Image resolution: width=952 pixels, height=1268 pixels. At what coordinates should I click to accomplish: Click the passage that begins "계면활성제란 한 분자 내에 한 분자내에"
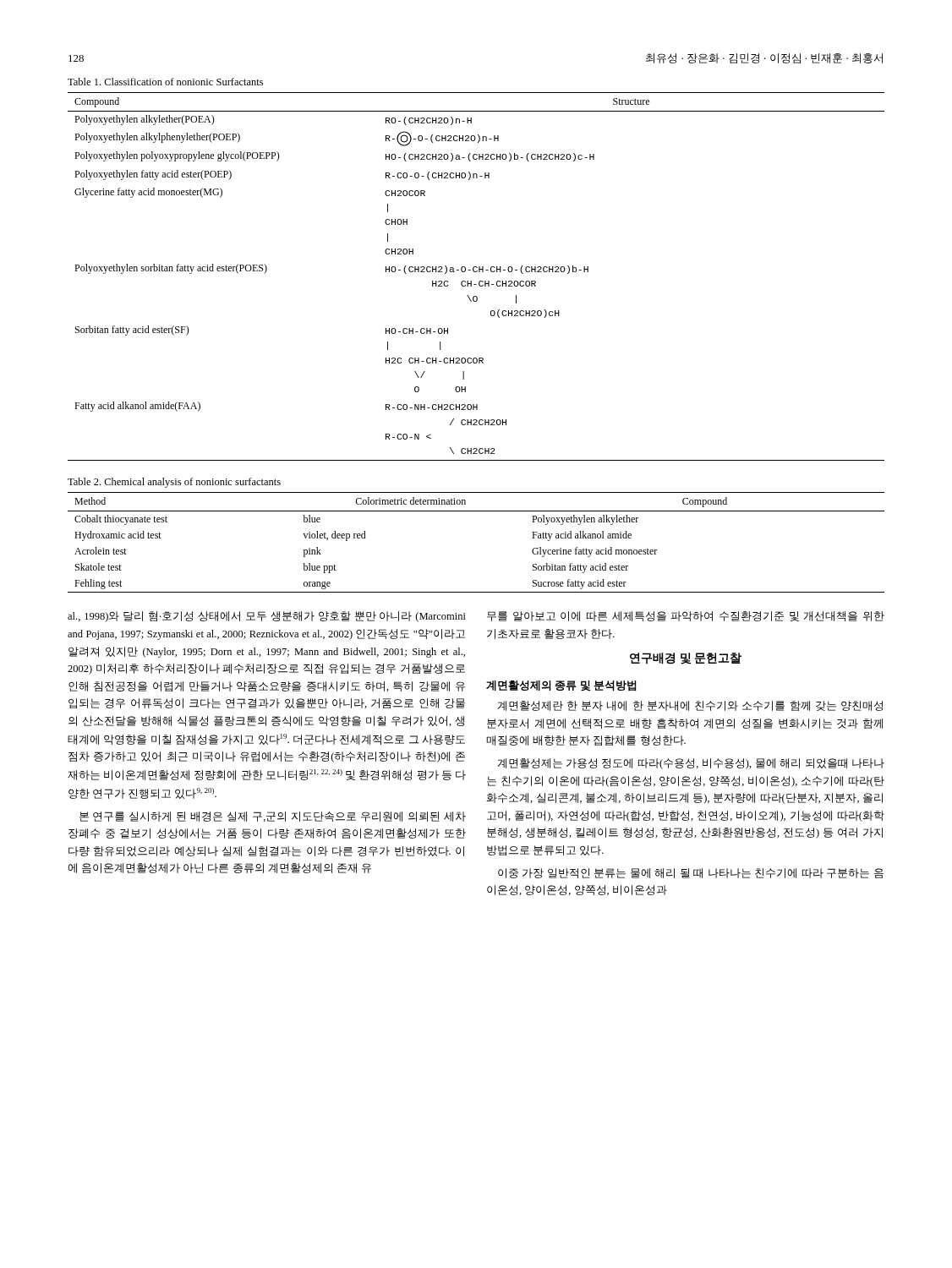tap(685, 798)
